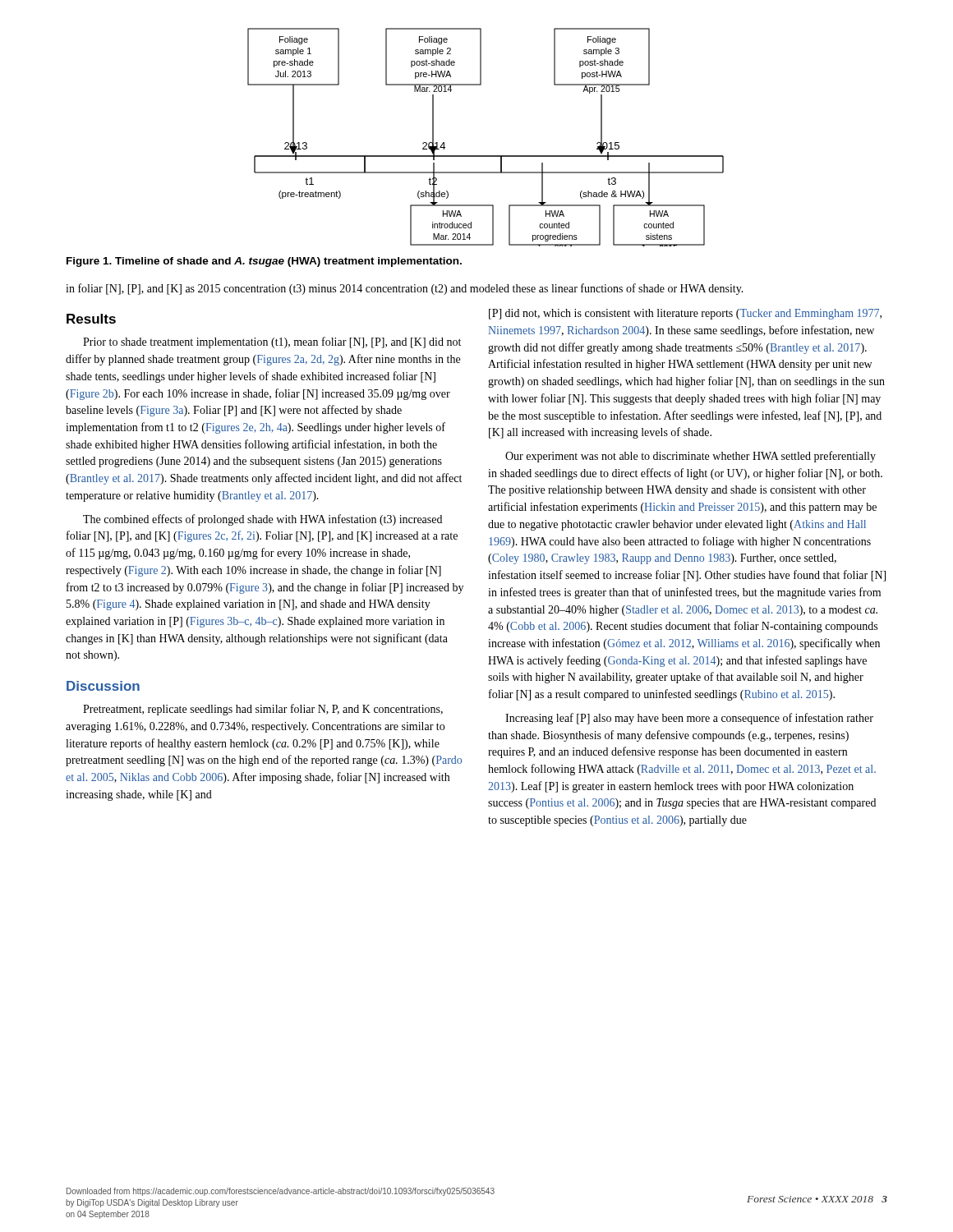
Task: Locate the text block containing "in foliar [N], [P], and [K]"
Action: 405,288
